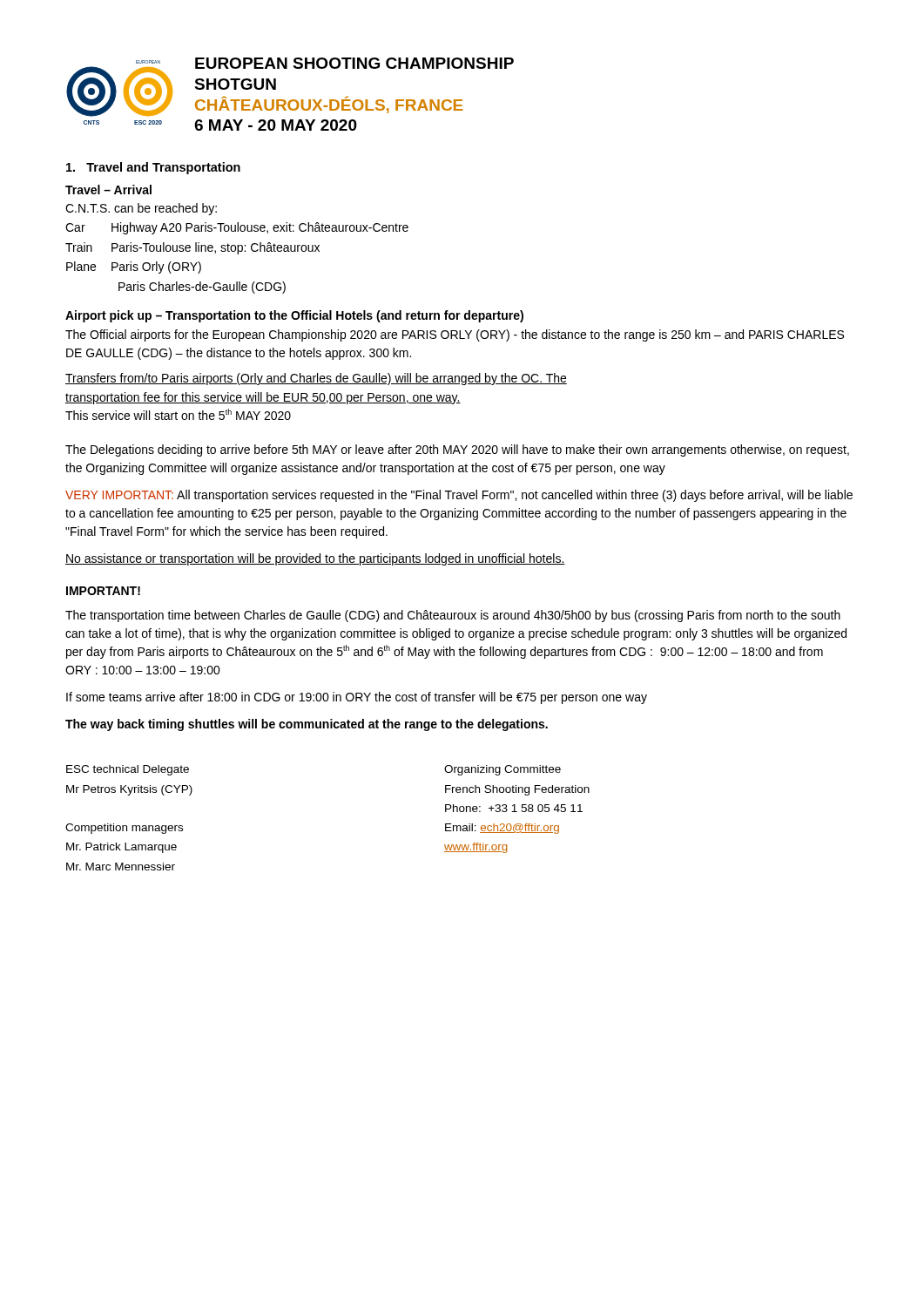Locate the region starting "1. Travel and"

(153, 167)
